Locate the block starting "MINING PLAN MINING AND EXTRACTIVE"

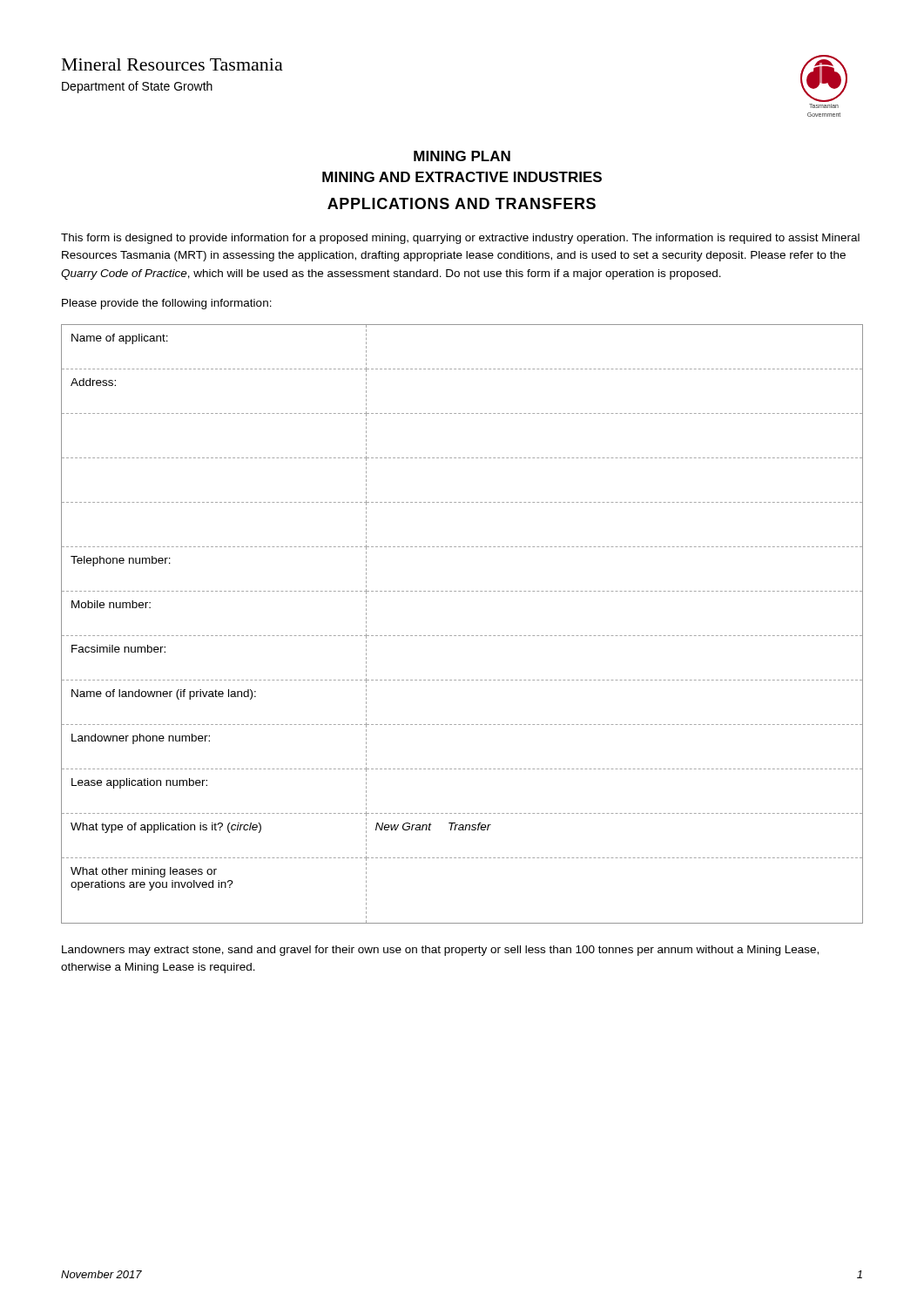point(462,167)
